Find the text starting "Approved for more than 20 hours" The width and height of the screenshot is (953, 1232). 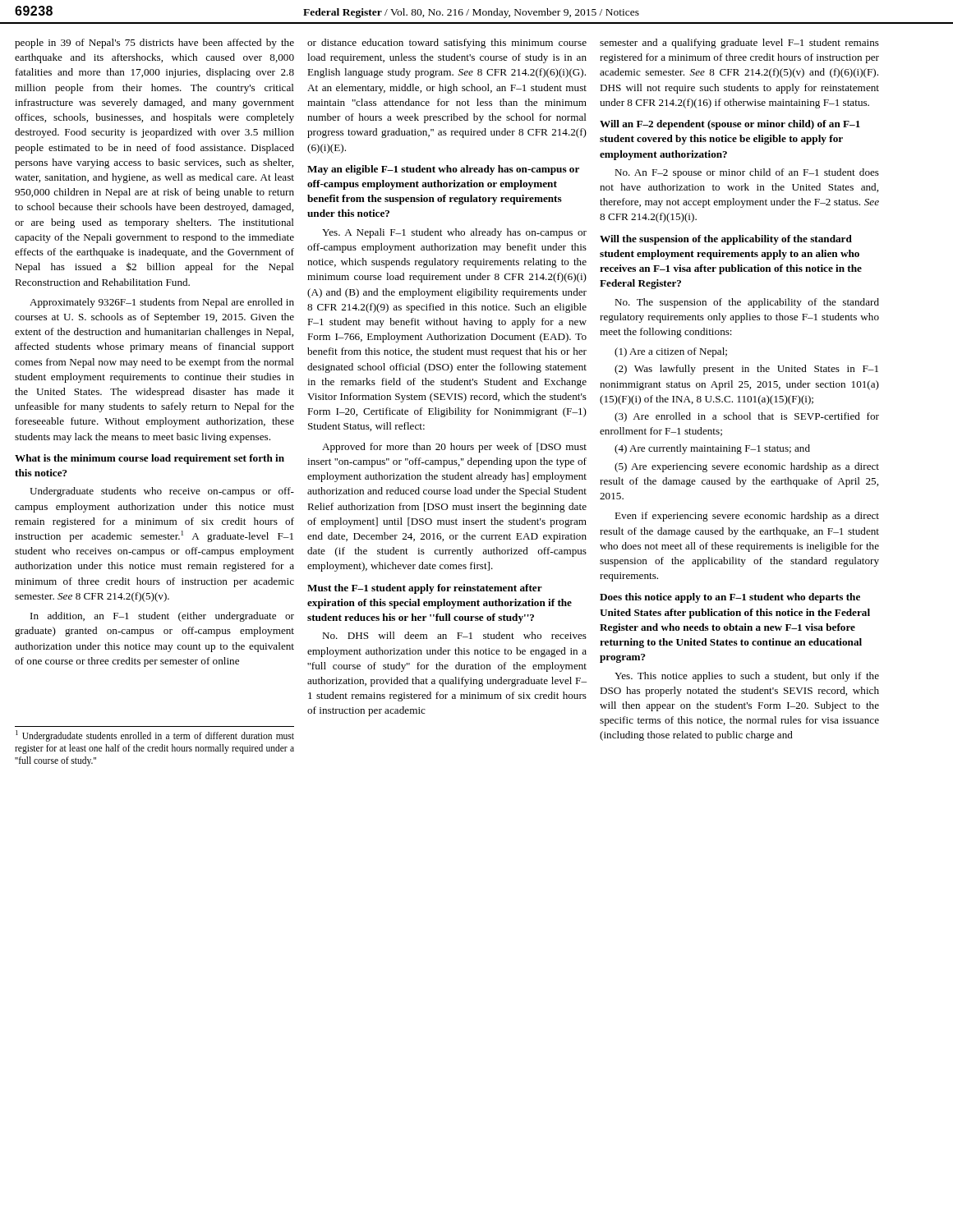click(447, 507)
